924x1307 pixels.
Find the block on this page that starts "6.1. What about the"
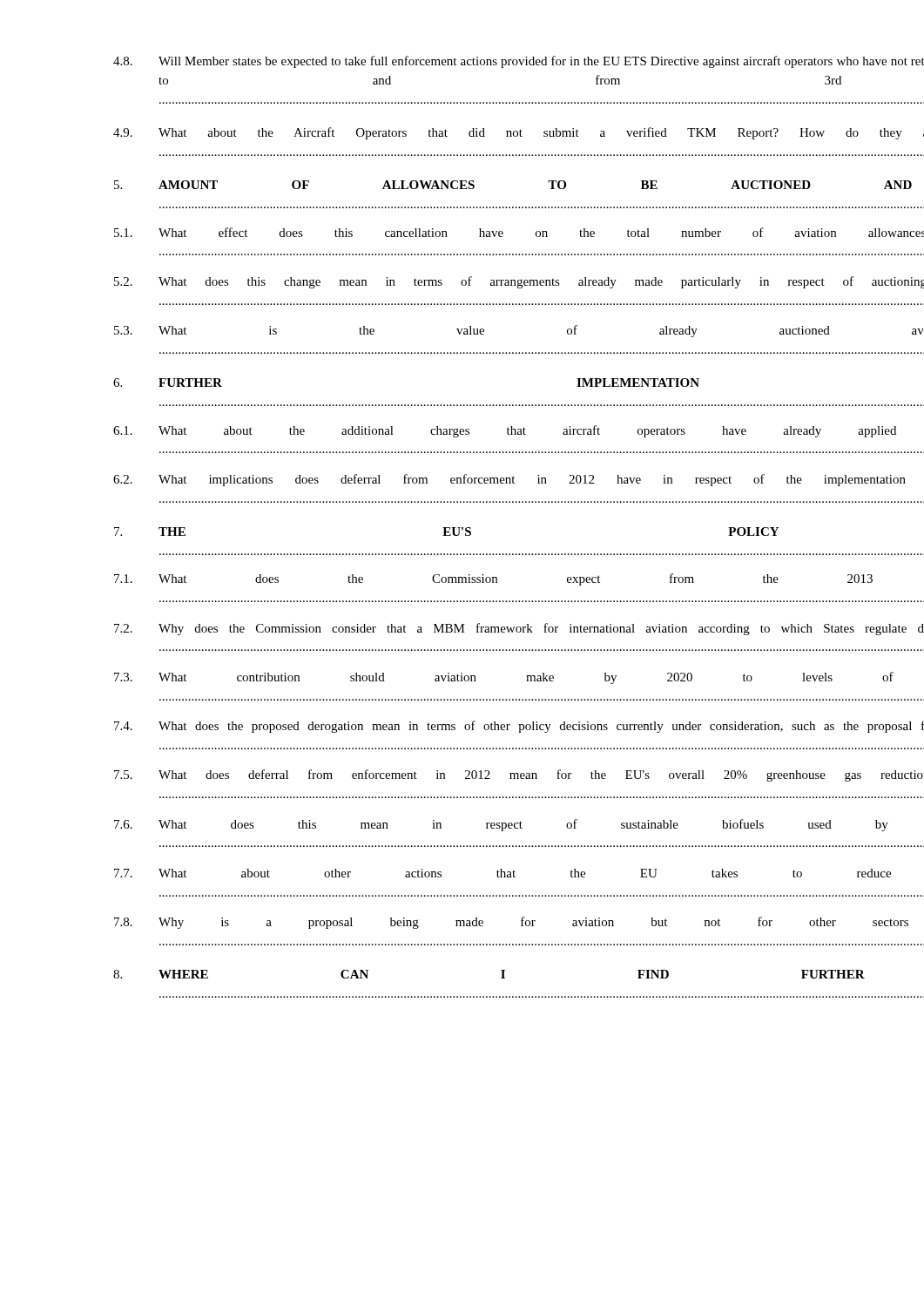pos(475,443)
